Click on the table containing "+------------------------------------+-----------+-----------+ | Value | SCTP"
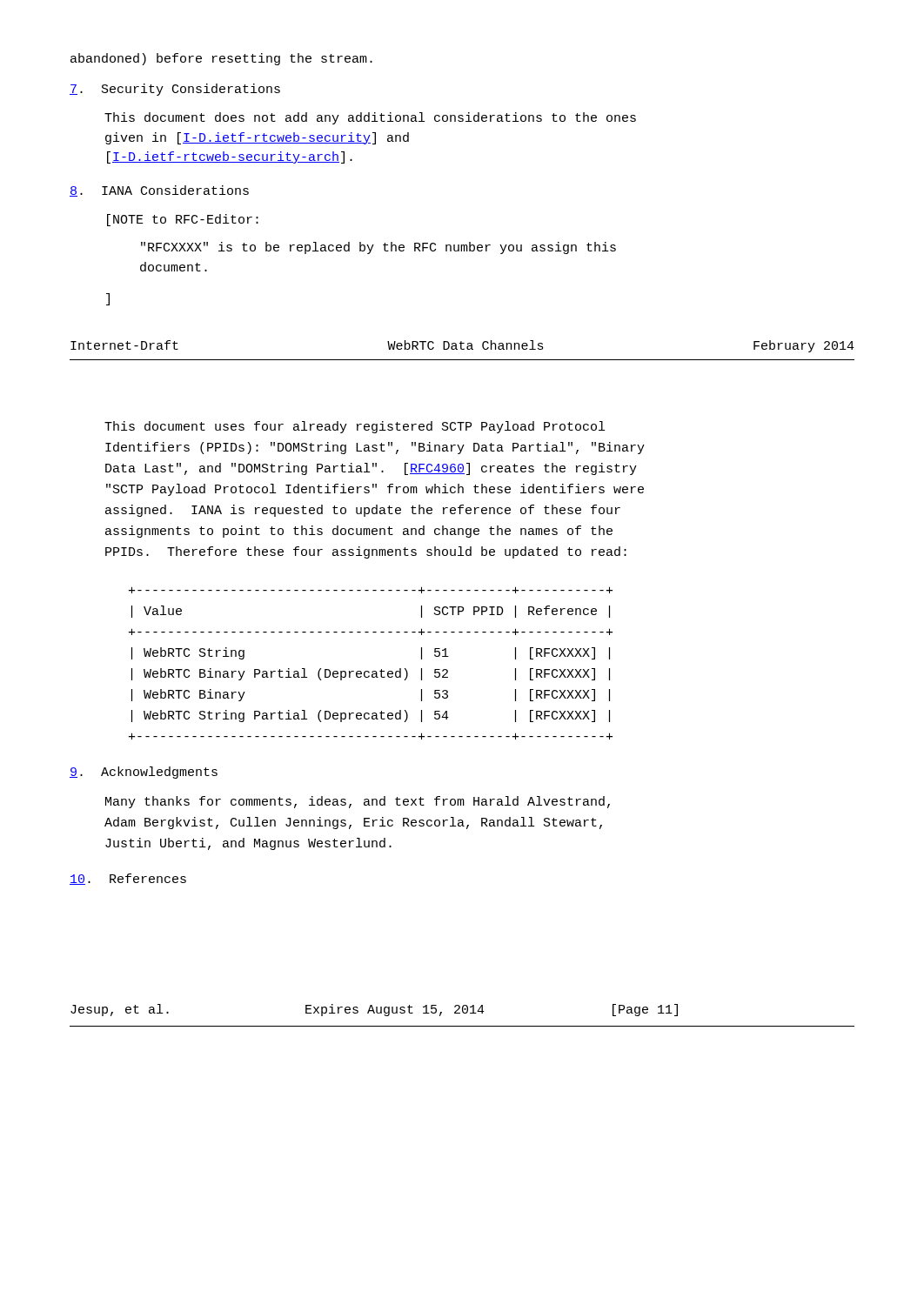 479,665
